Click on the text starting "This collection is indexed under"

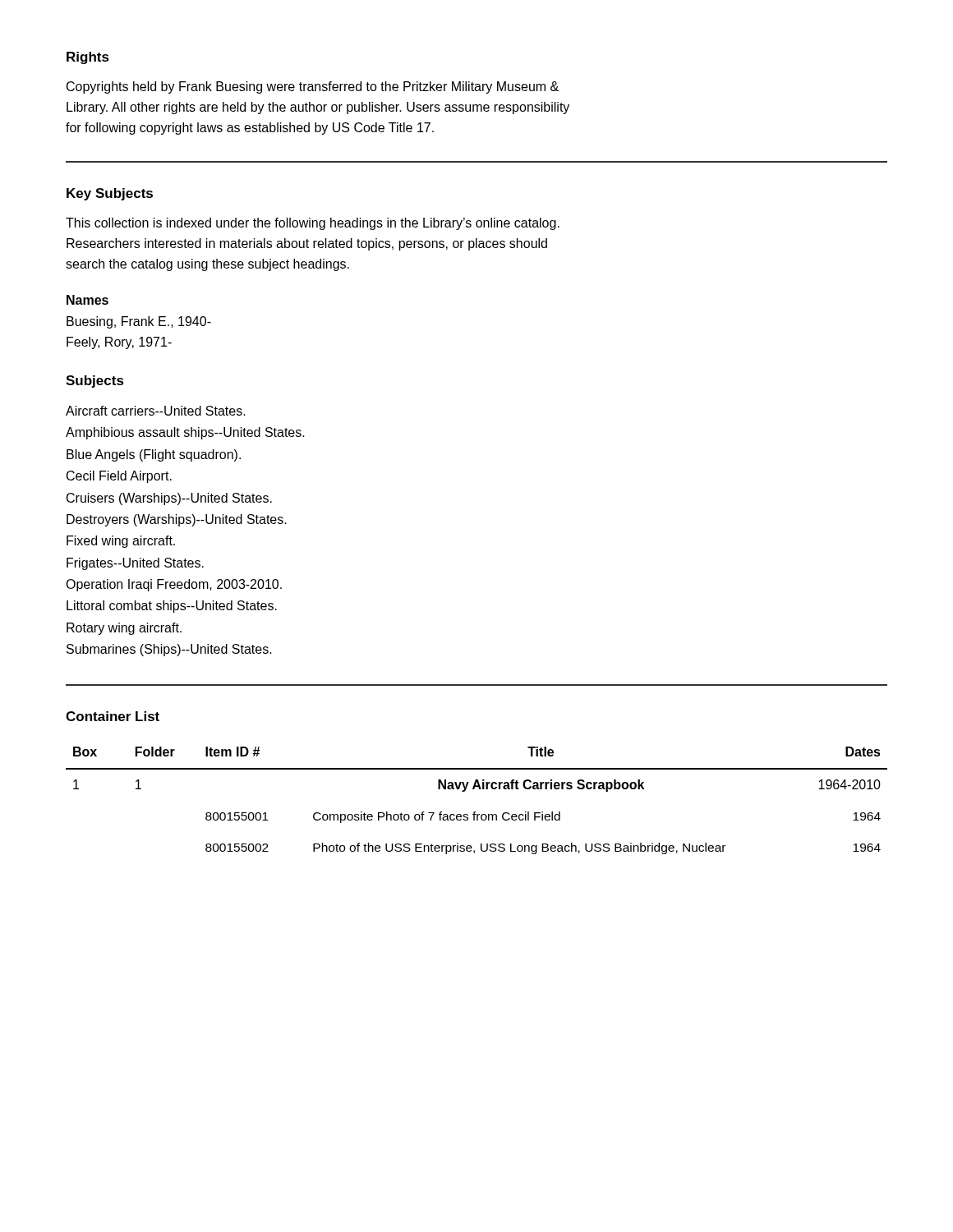click(313, 244)
